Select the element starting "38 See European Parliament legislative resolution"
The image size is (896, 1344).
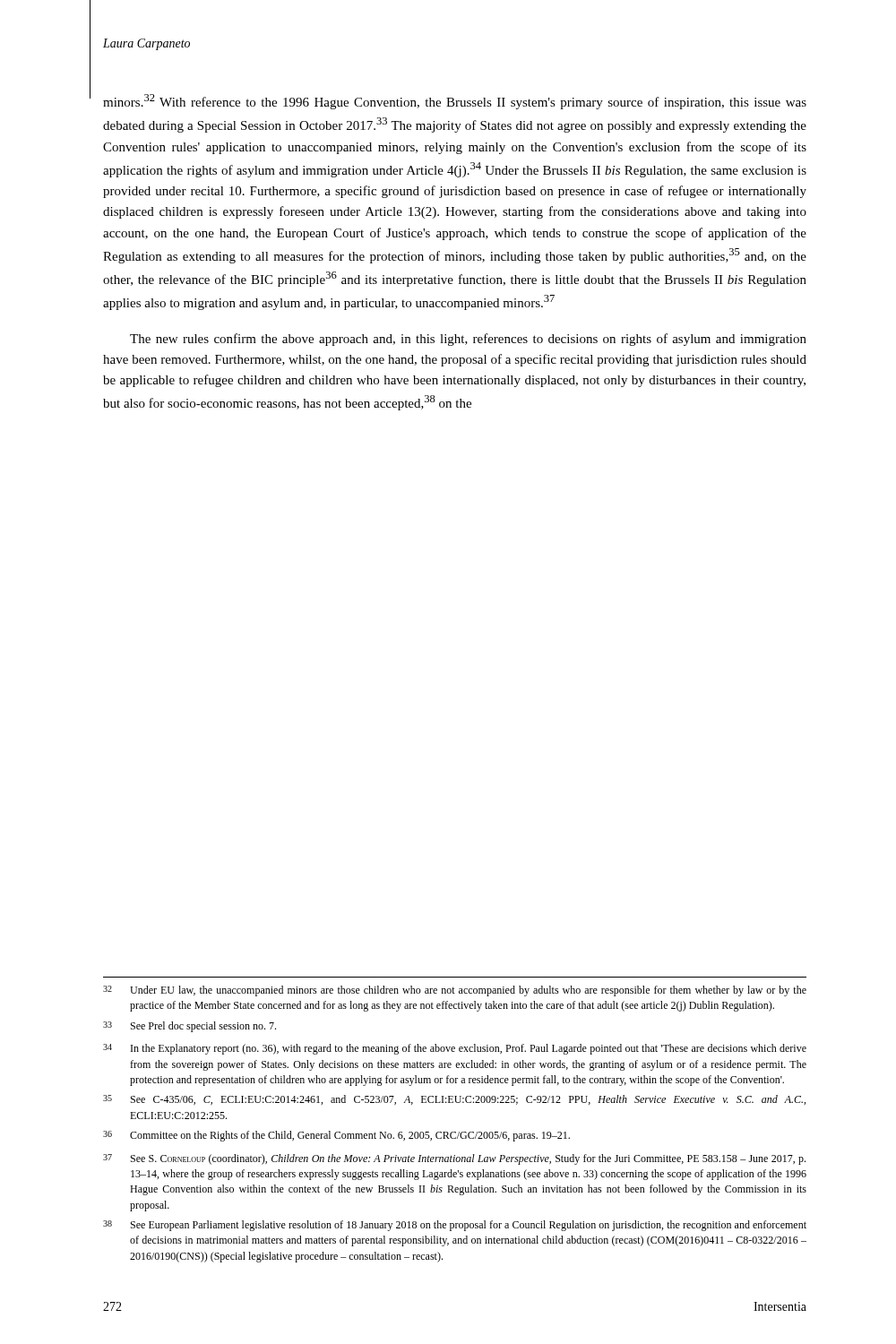455,1241
